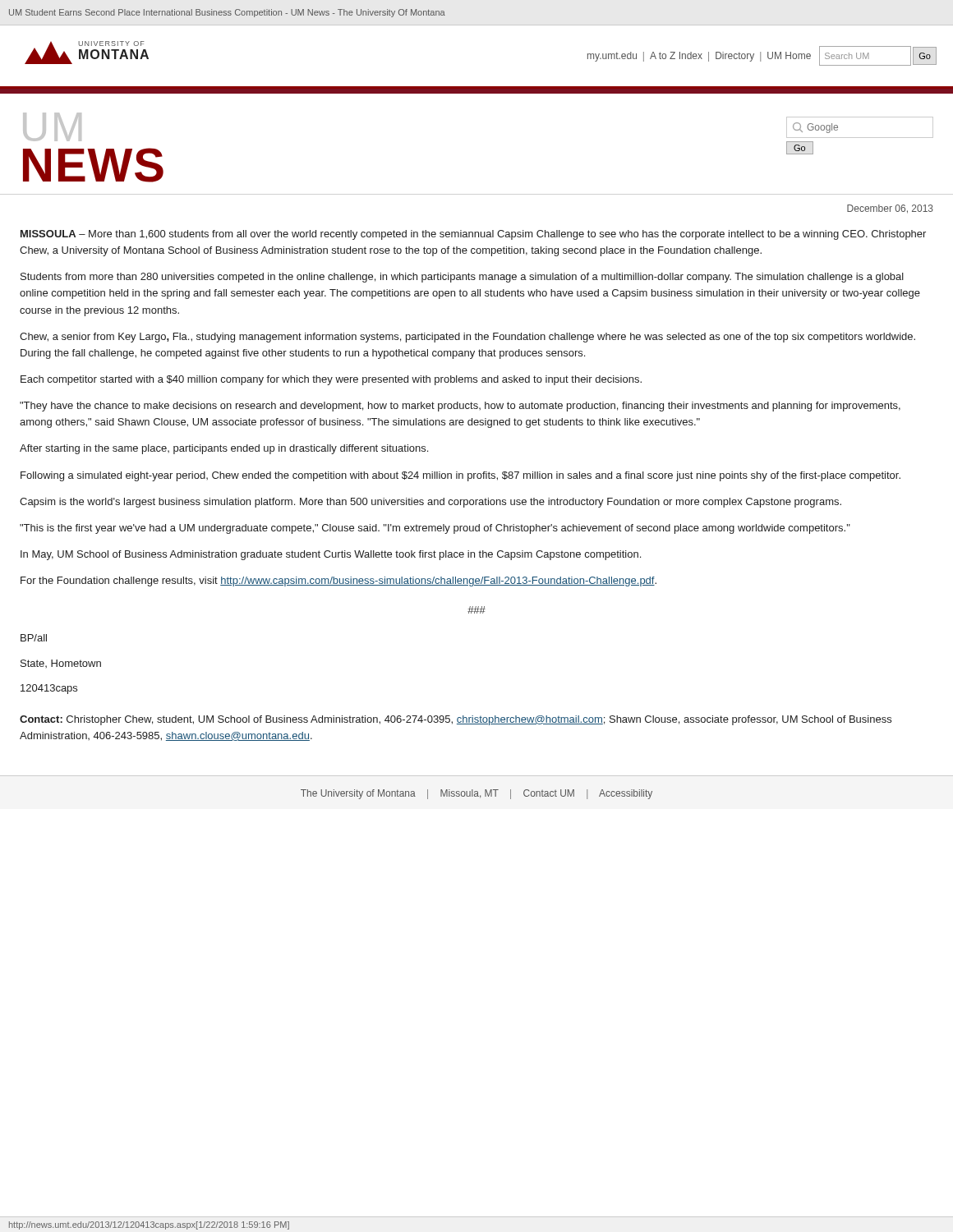Click the passage that begins "Chew, a senior from Key"
This screenshot has width=953, height=1232.
point(468,344)
